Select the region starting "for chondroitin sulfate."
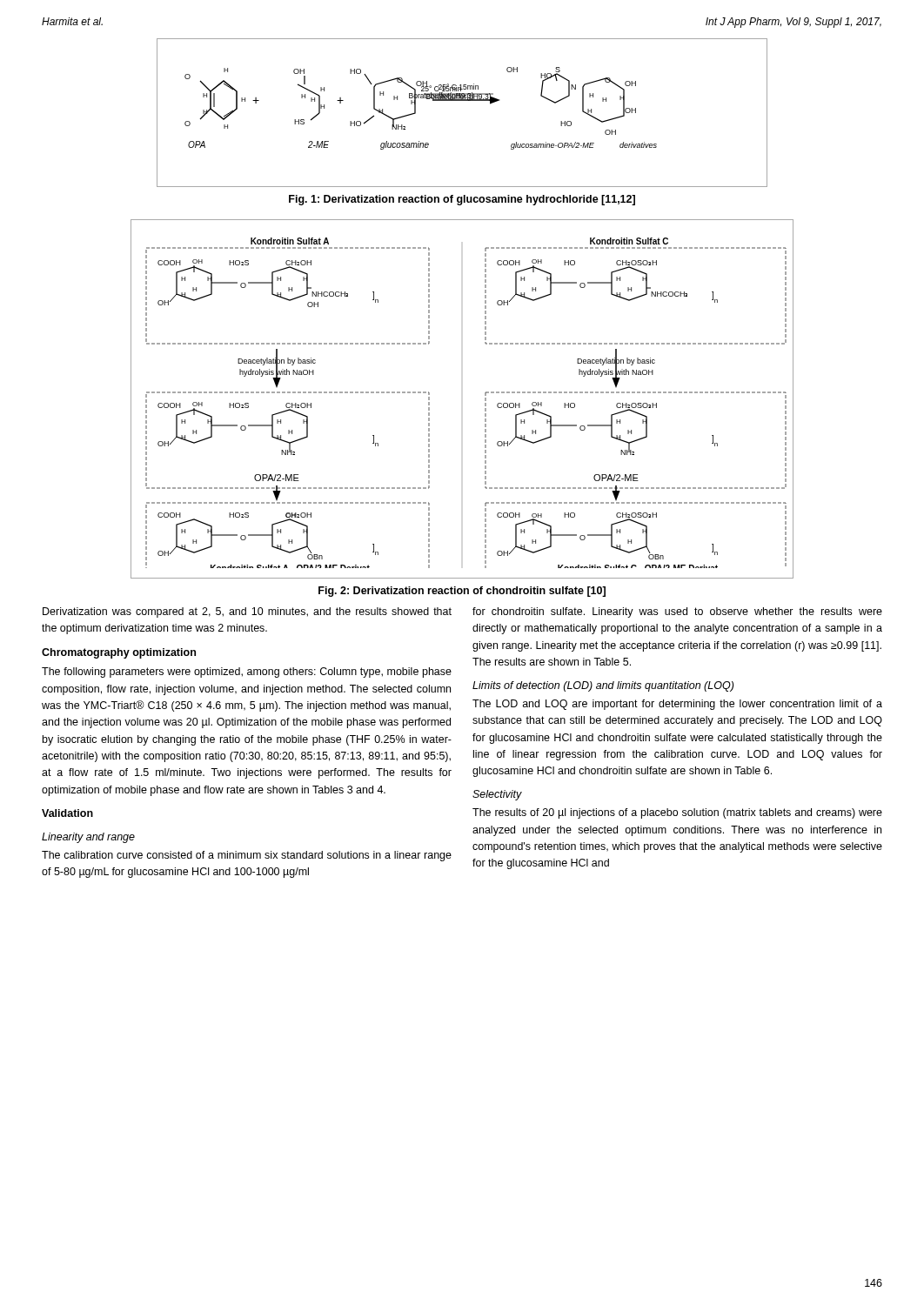 pyautogui.click(x=677, y=637)
